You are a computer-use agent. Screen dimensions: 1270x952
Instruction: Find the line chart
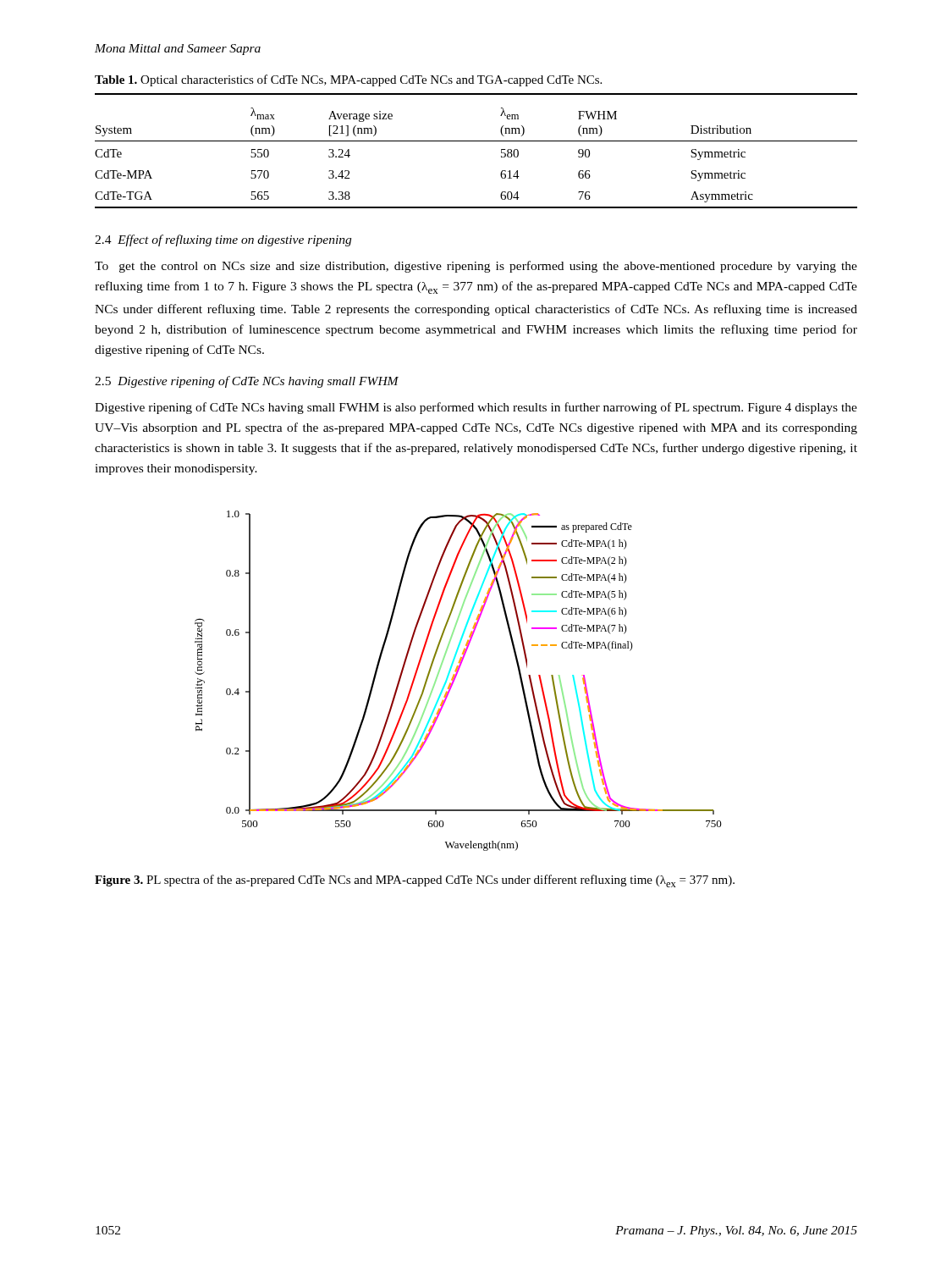(x=476, y=695)
